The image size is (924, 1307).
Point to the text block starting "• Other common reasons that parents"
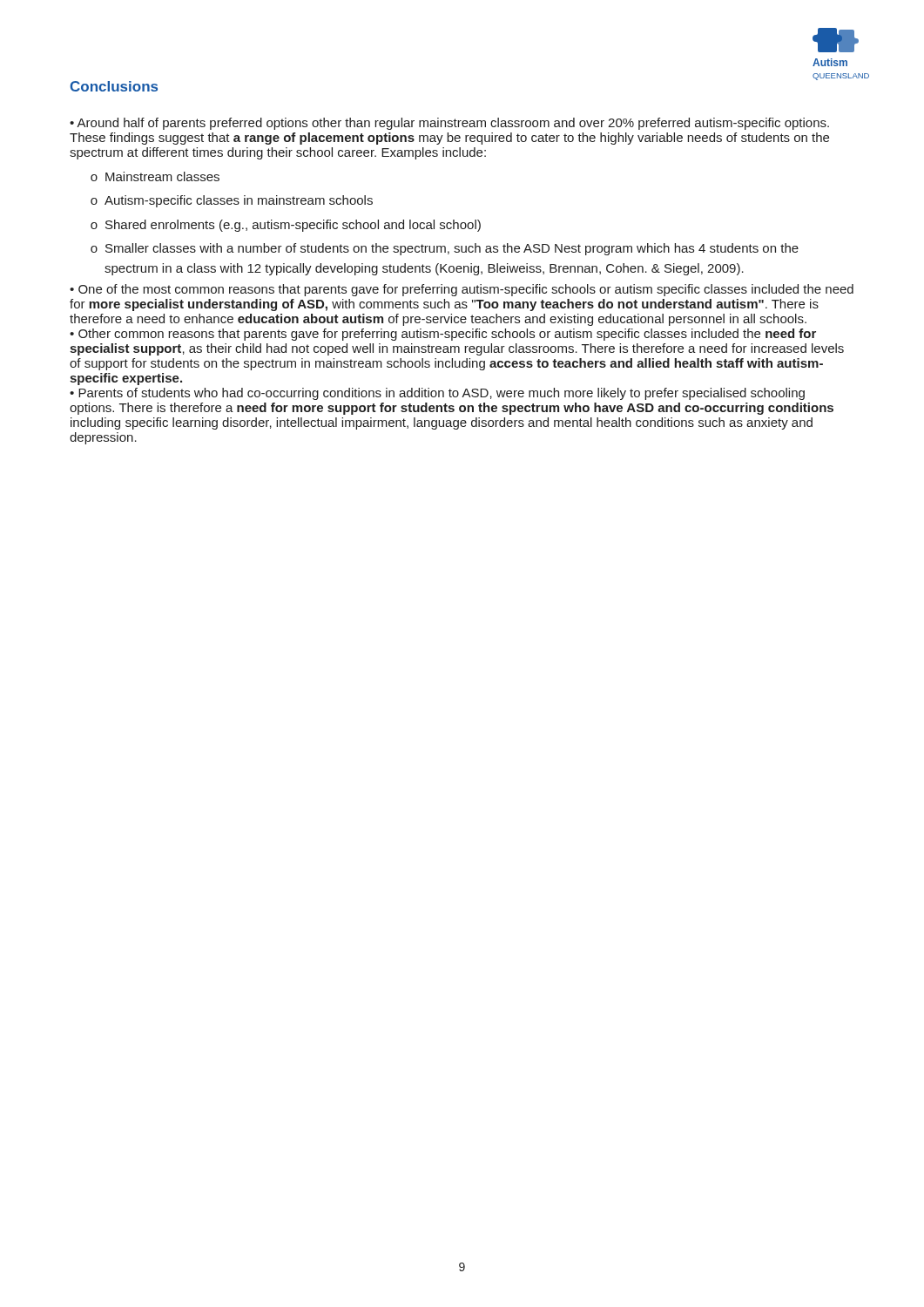click(x=462, y=356)
